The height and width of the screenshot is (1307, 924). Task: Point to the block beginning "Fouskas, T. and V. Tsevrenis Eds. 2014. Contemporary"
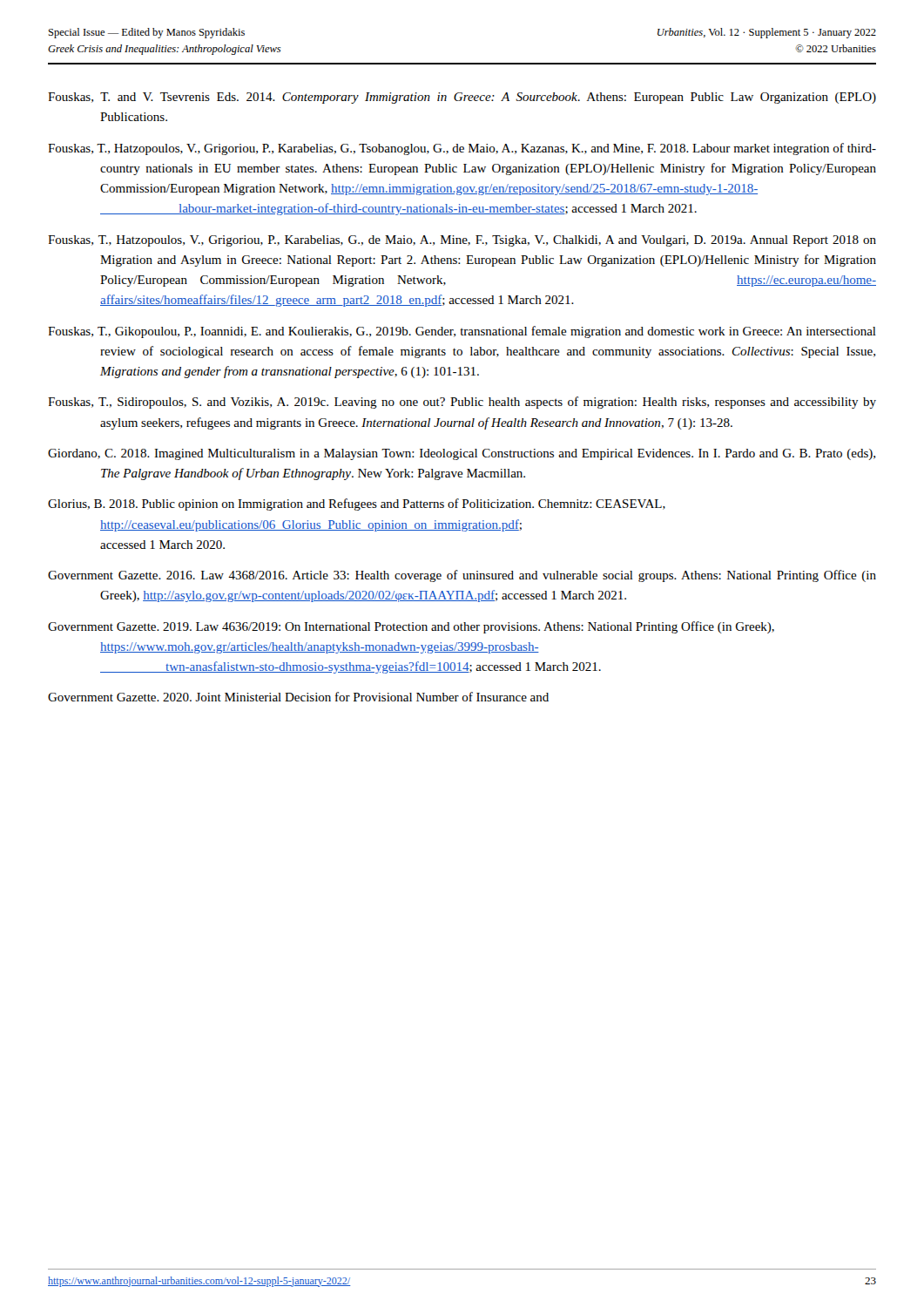462,107
